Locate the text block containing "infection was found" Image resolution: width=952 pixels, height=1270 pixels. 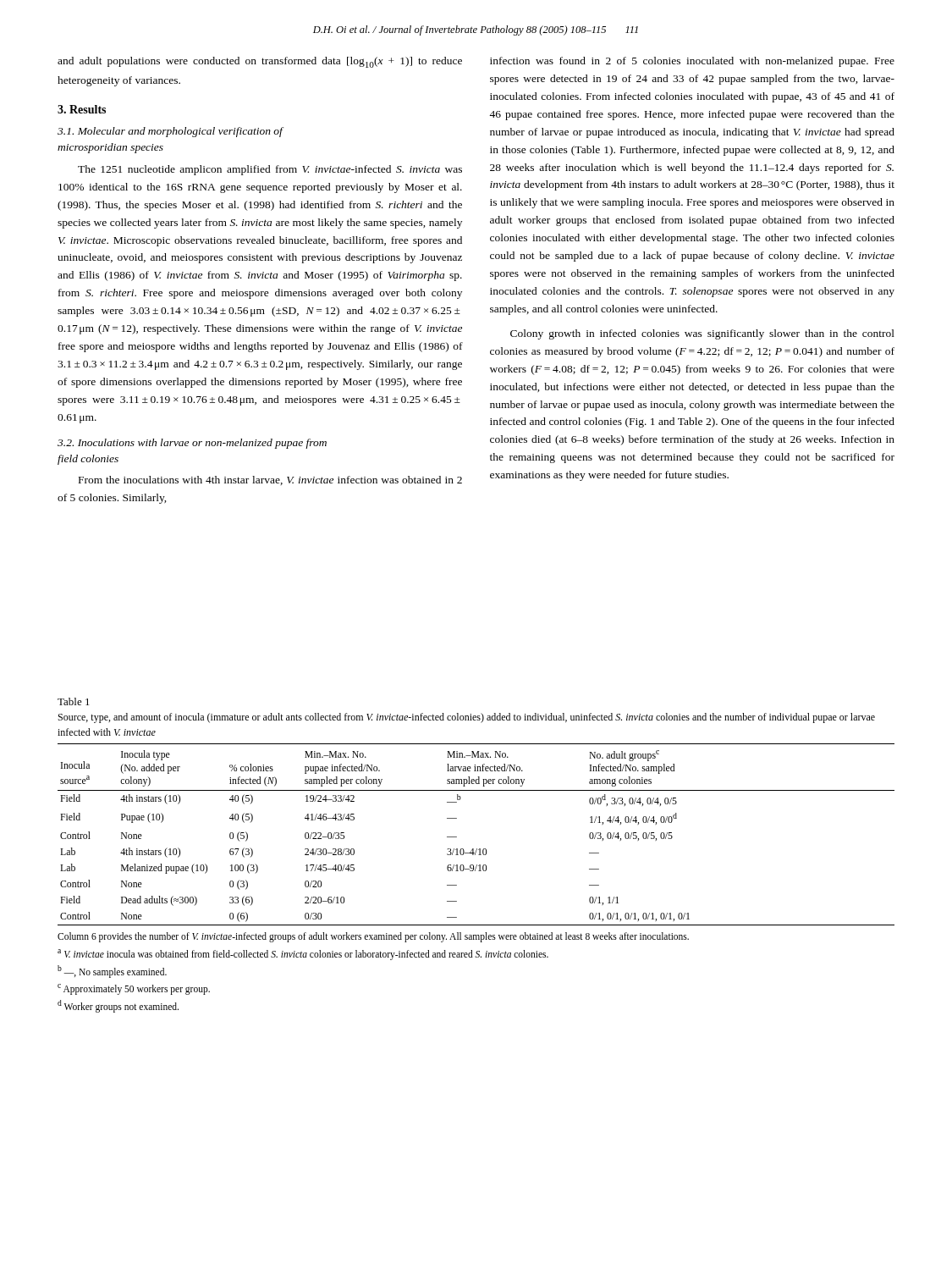click(692, 268)
